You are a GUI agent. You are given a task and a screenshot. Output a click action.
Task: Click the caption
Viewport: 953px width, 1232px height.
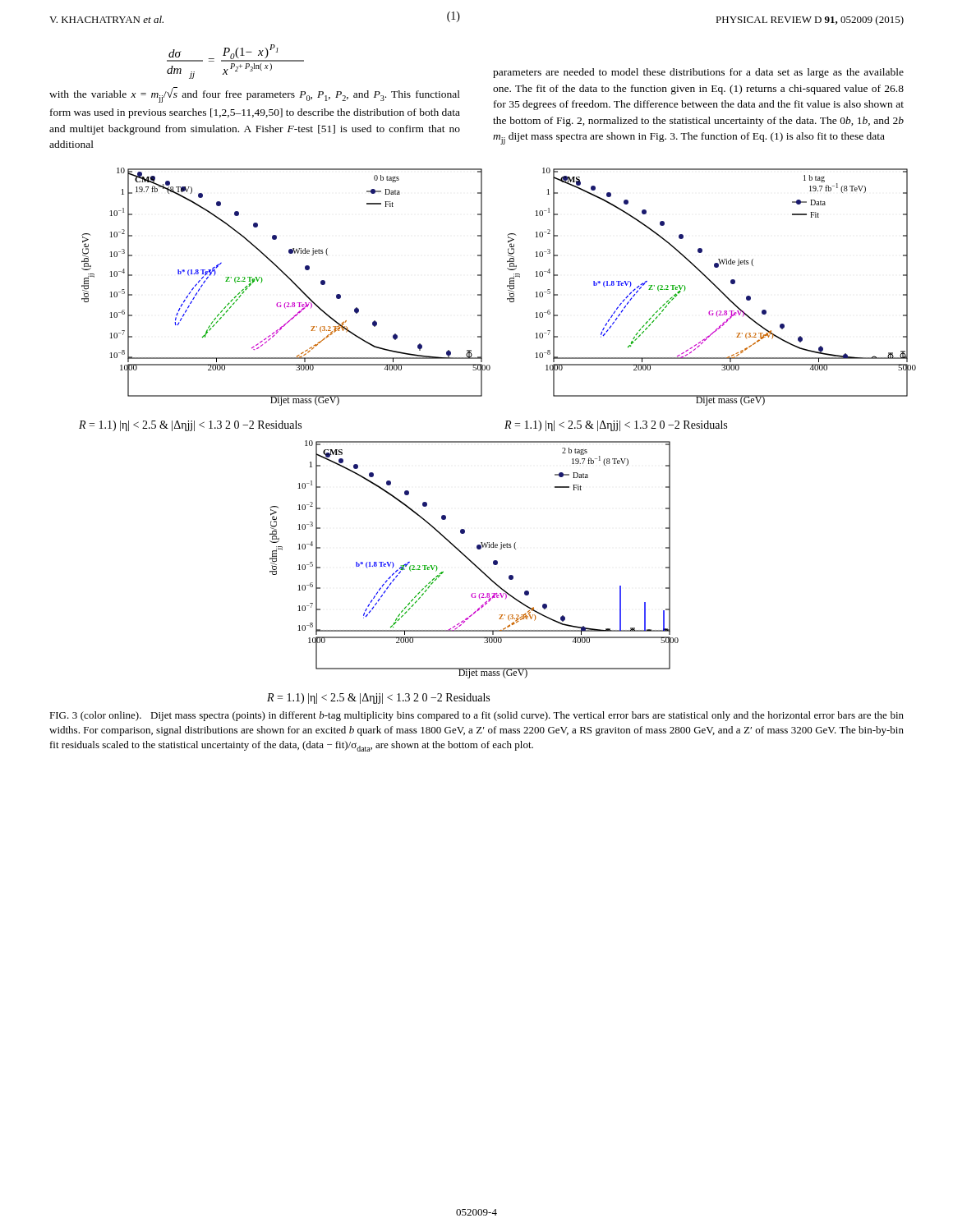pos(476,731)
